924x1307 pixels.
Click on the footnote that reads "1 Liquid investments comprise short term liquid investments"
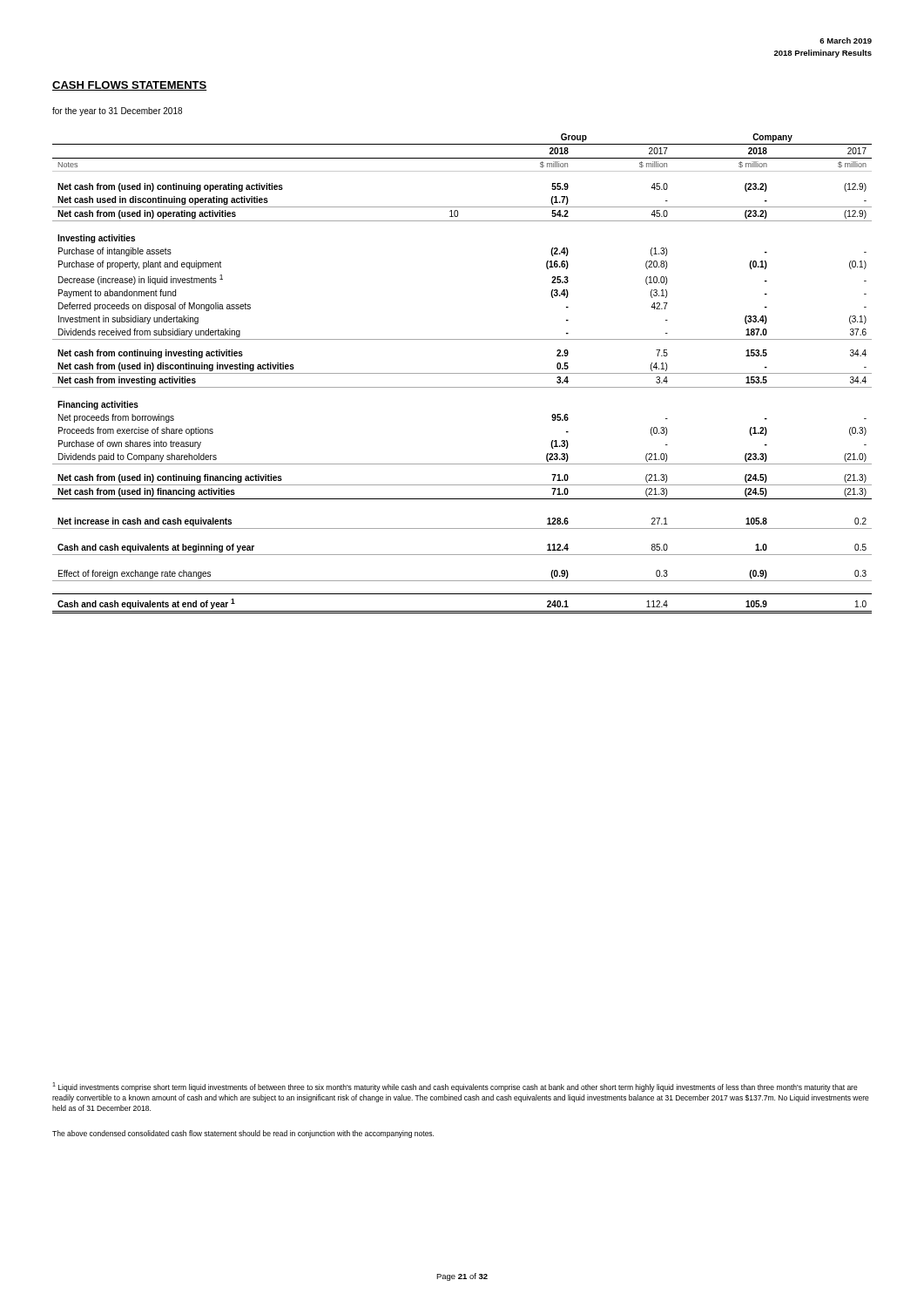(x=462, y=1110)
